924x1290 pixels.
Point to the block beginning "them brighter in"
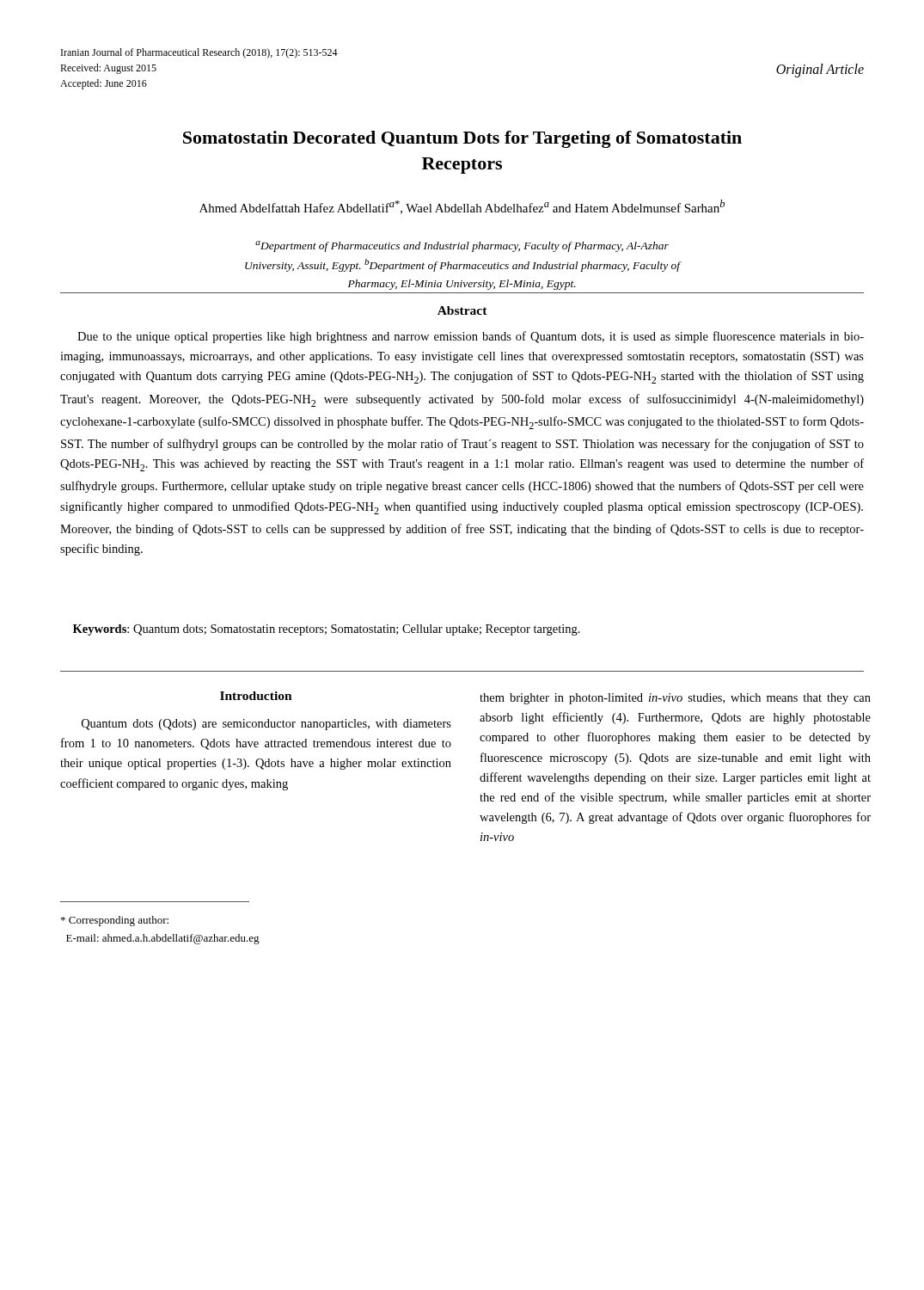click(x=675, y=767)
